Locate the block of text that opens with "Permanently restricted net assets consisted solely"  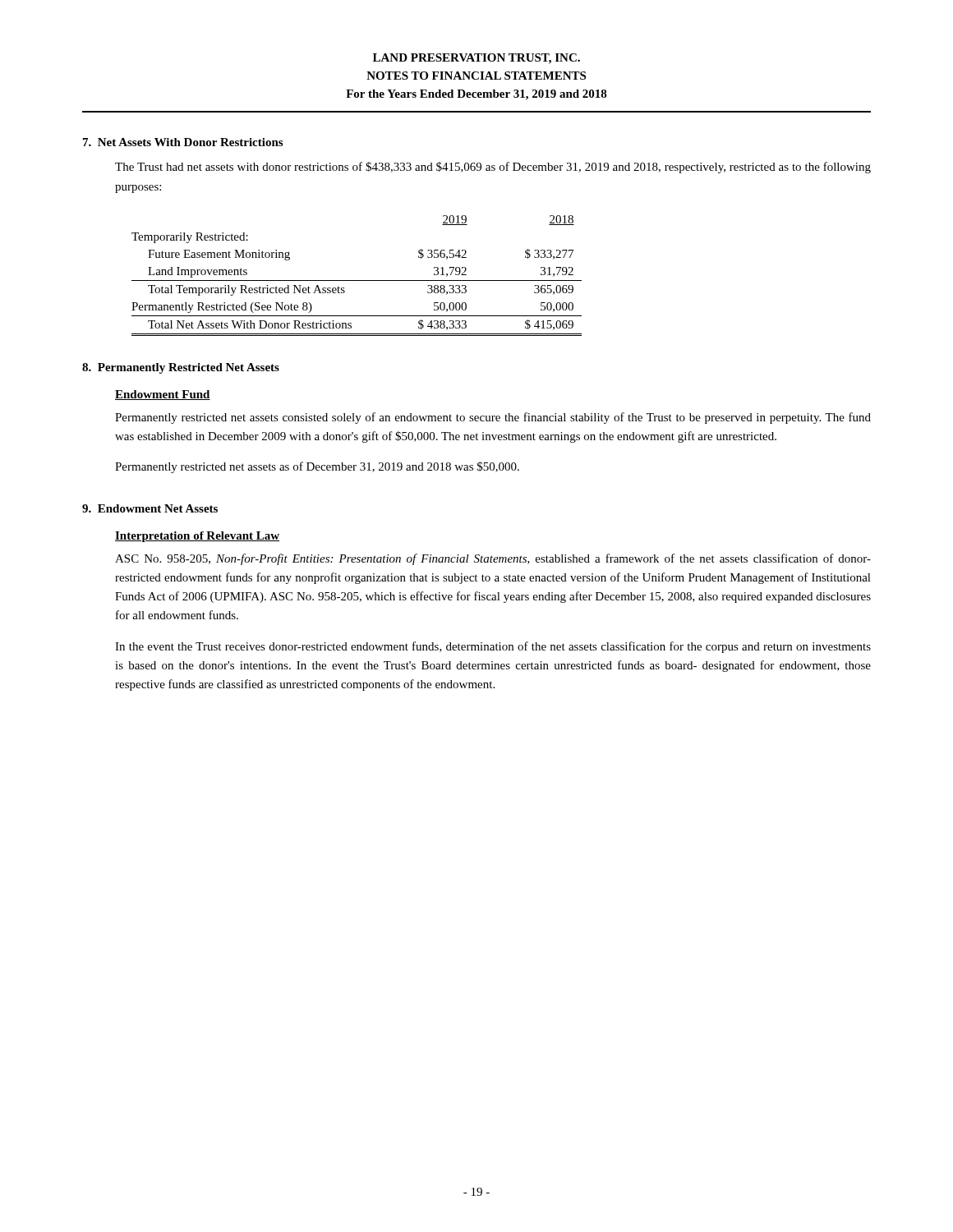pyautogui.click(x=493, y=427)
